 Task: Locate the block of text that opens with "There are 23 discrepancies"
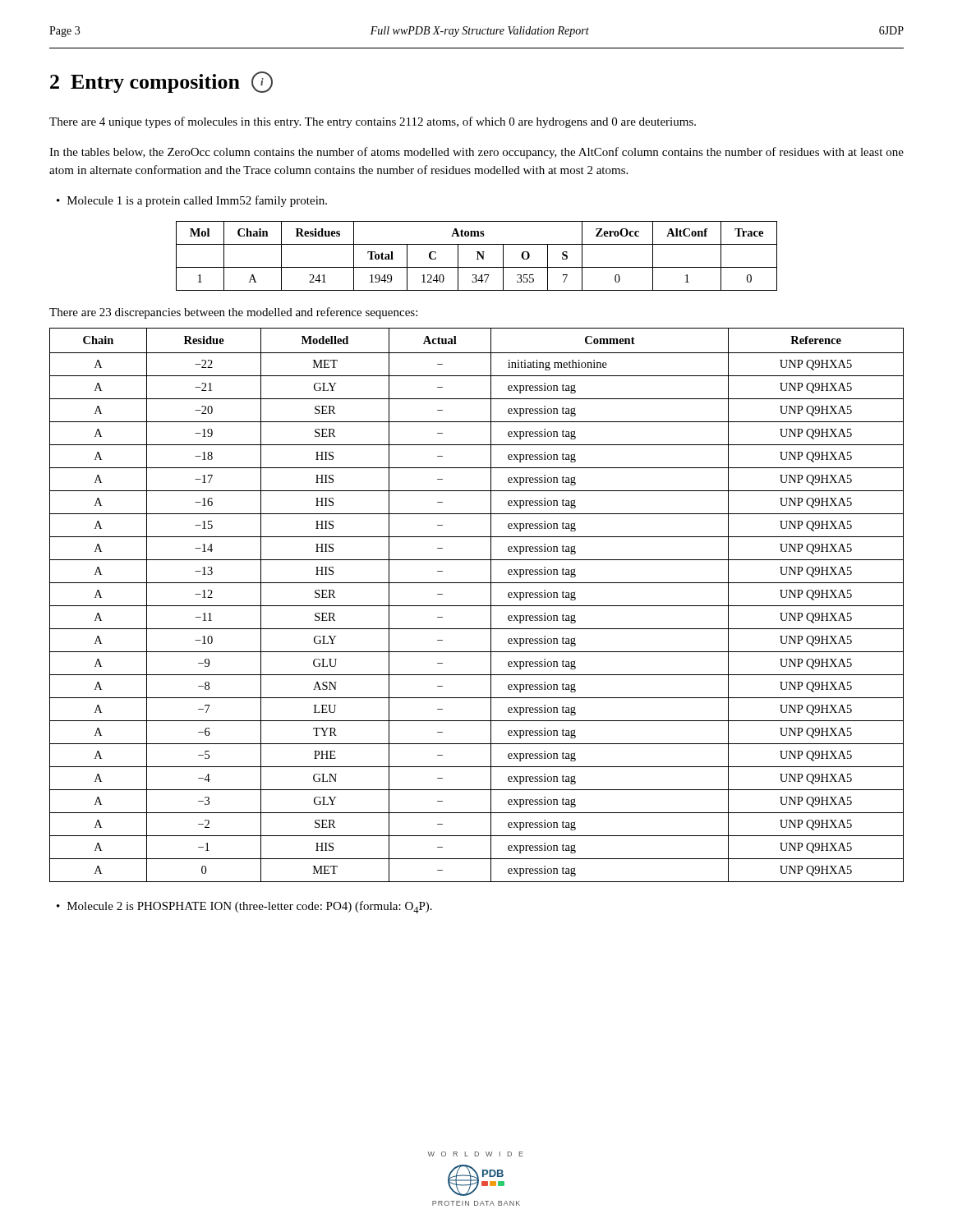(x=234, y=312)
